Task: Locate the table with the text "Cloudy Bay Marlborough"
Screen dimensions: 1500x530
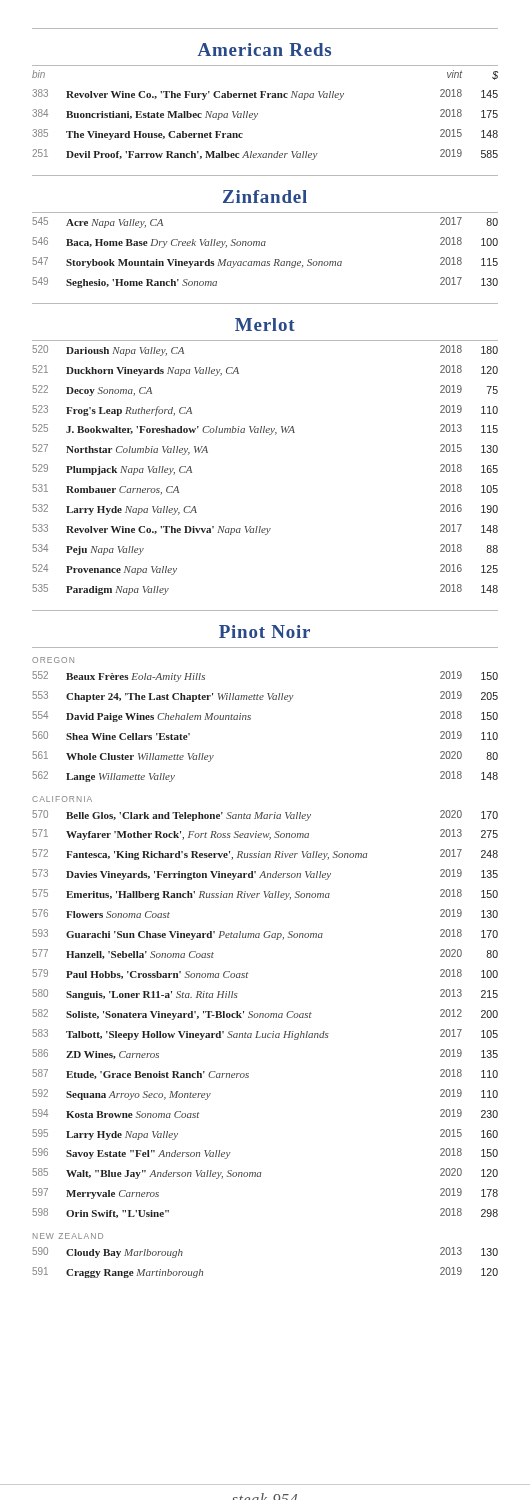Action: tap(265, 1263)
